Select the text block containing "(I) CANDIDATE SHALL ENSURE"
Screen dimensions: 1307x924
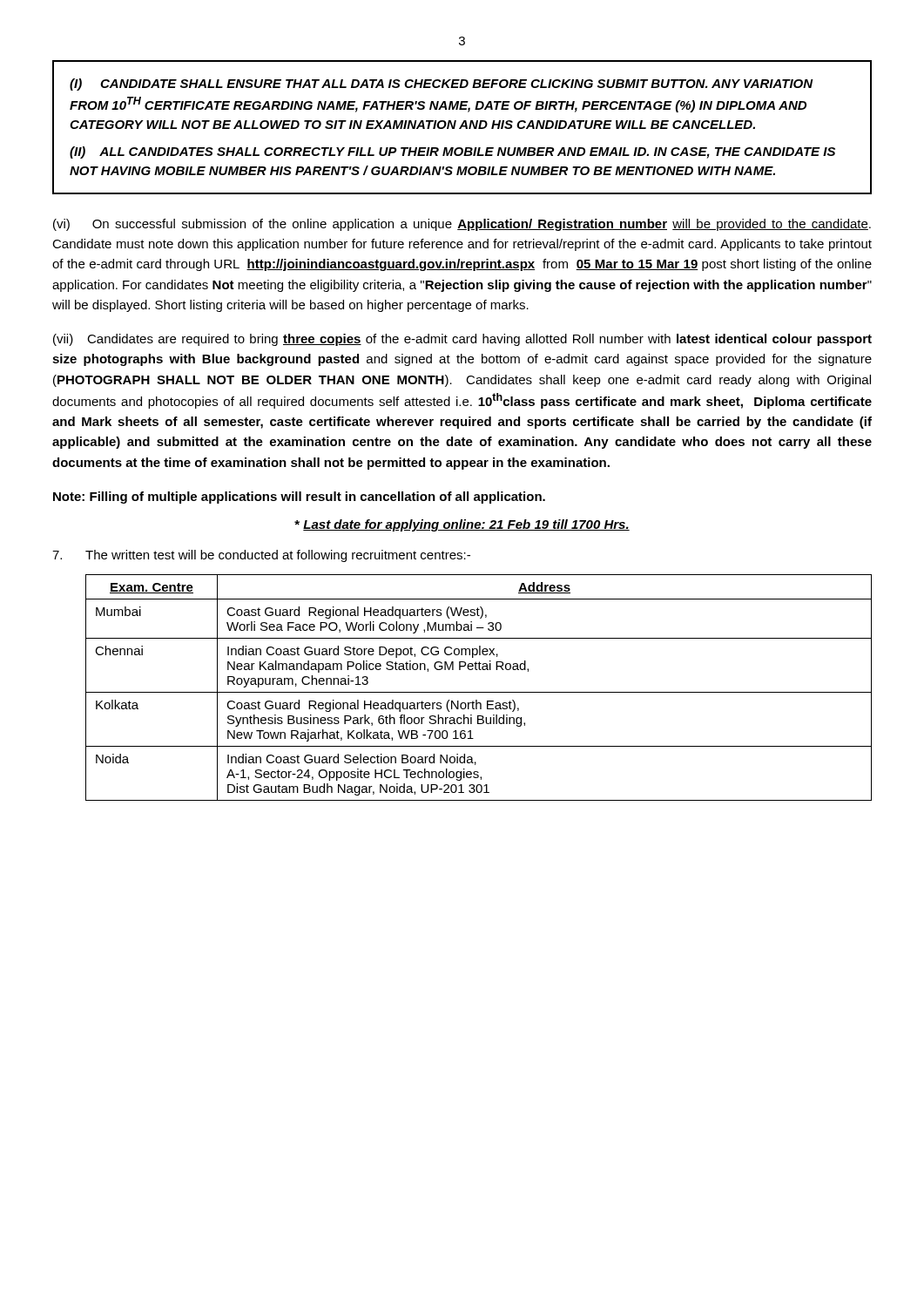[x=462, y=127]
